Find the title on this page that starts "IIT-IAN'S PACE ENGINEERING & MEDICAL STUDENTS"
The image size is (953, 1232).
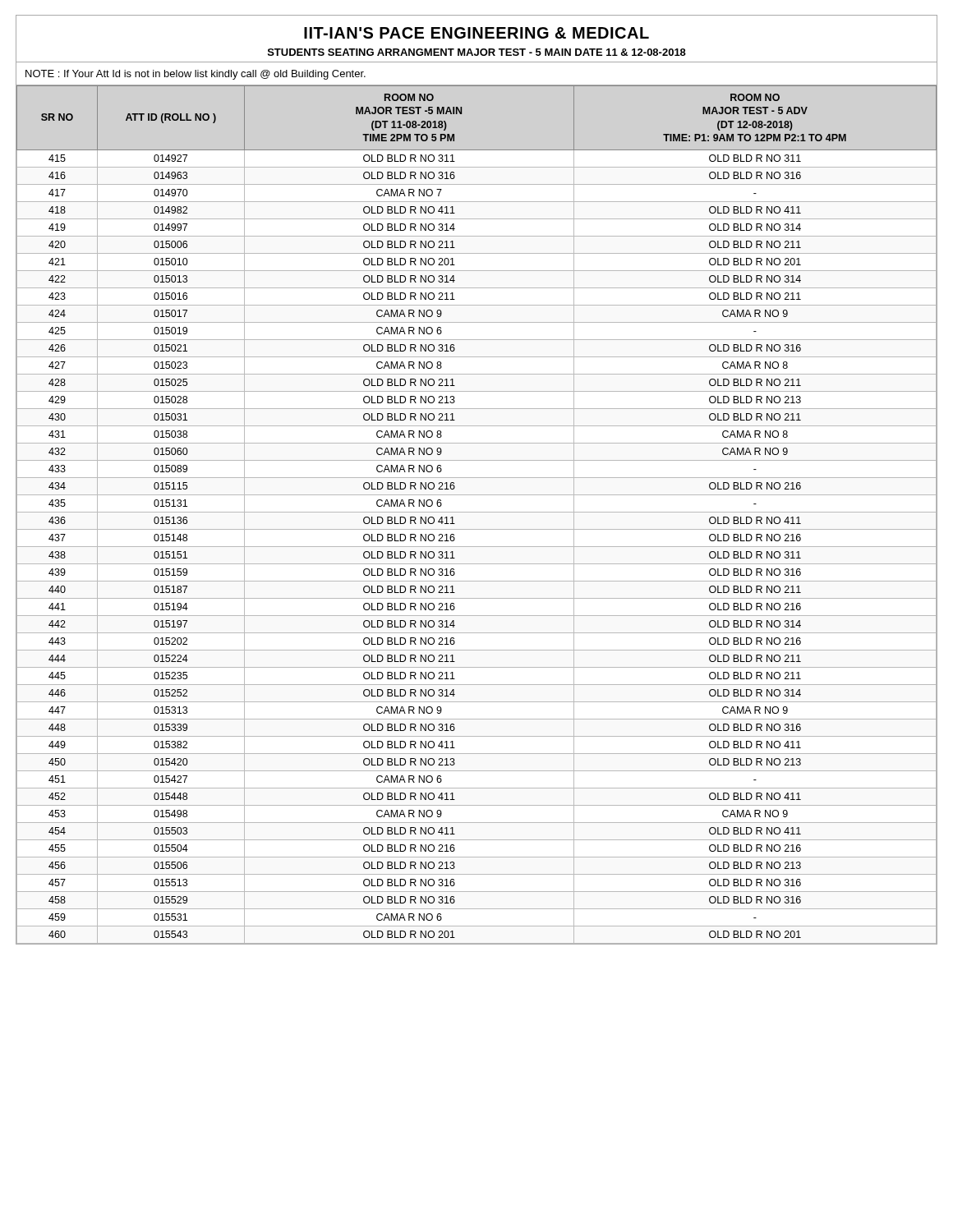pyautogui.click(x=476, y=41)
